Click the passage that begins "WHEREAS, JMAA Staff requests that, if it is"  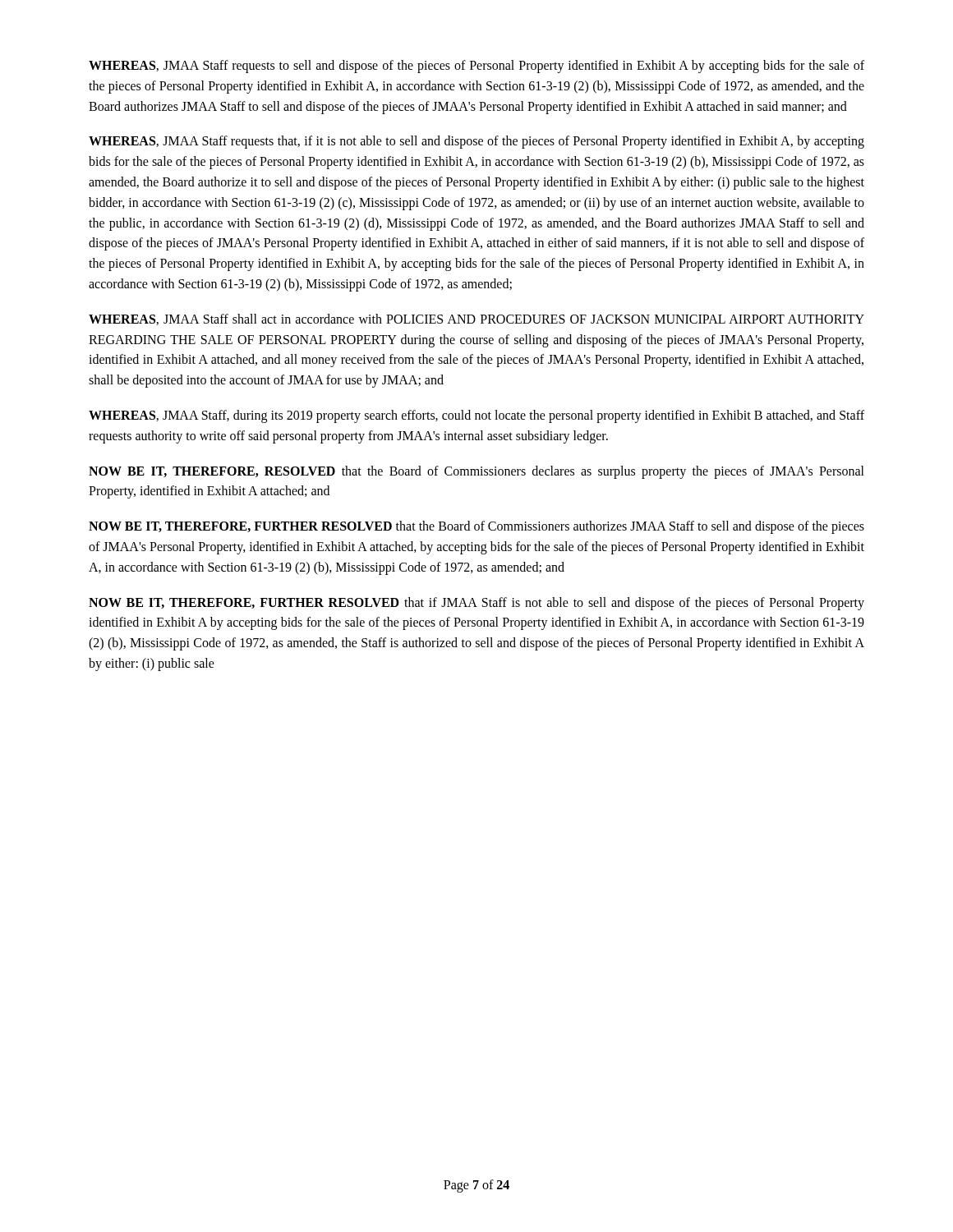pos(476,212)
